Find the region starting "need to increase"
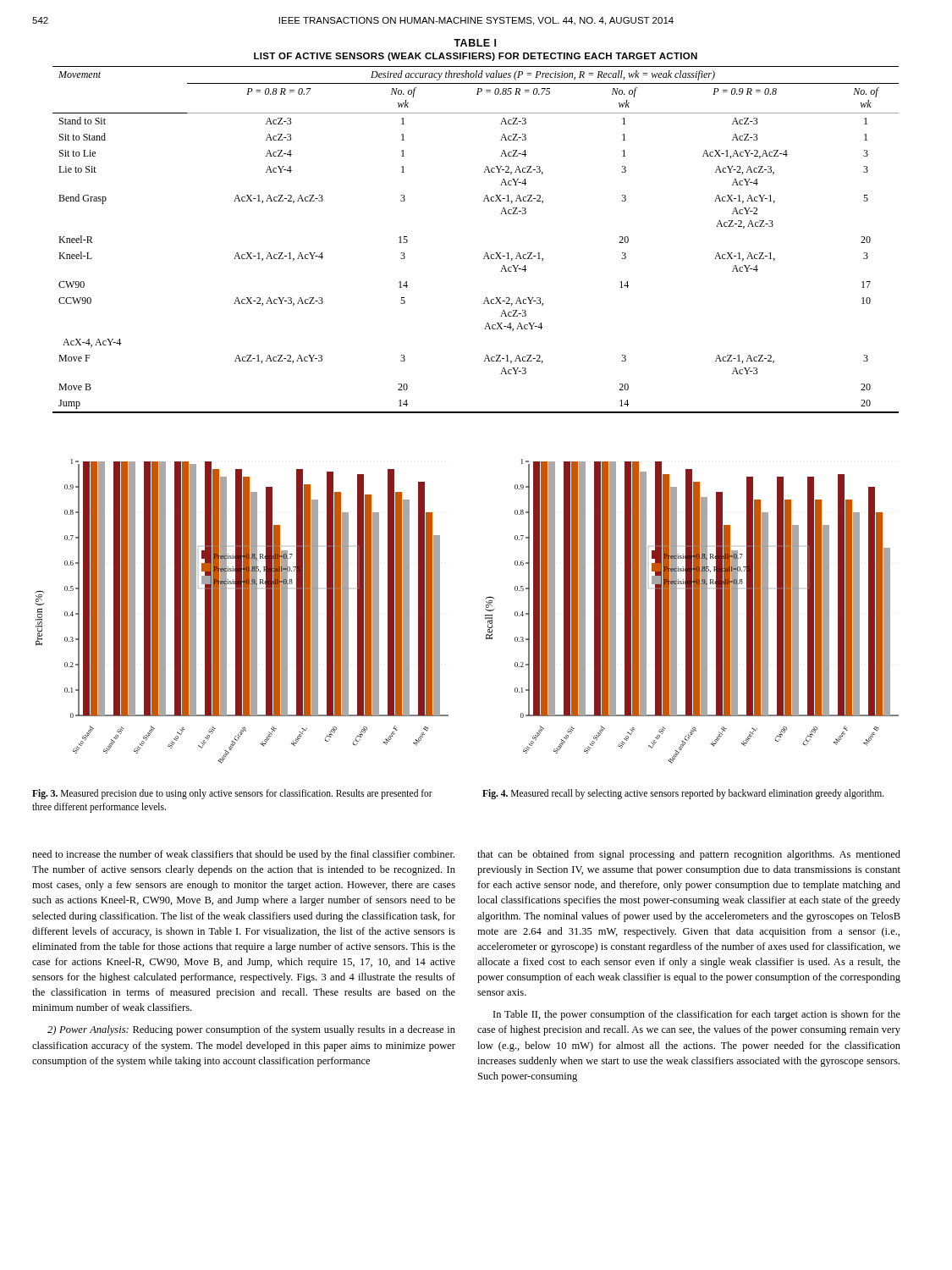This screenshot has width=952, height=1270. click(x=244, y=958)
